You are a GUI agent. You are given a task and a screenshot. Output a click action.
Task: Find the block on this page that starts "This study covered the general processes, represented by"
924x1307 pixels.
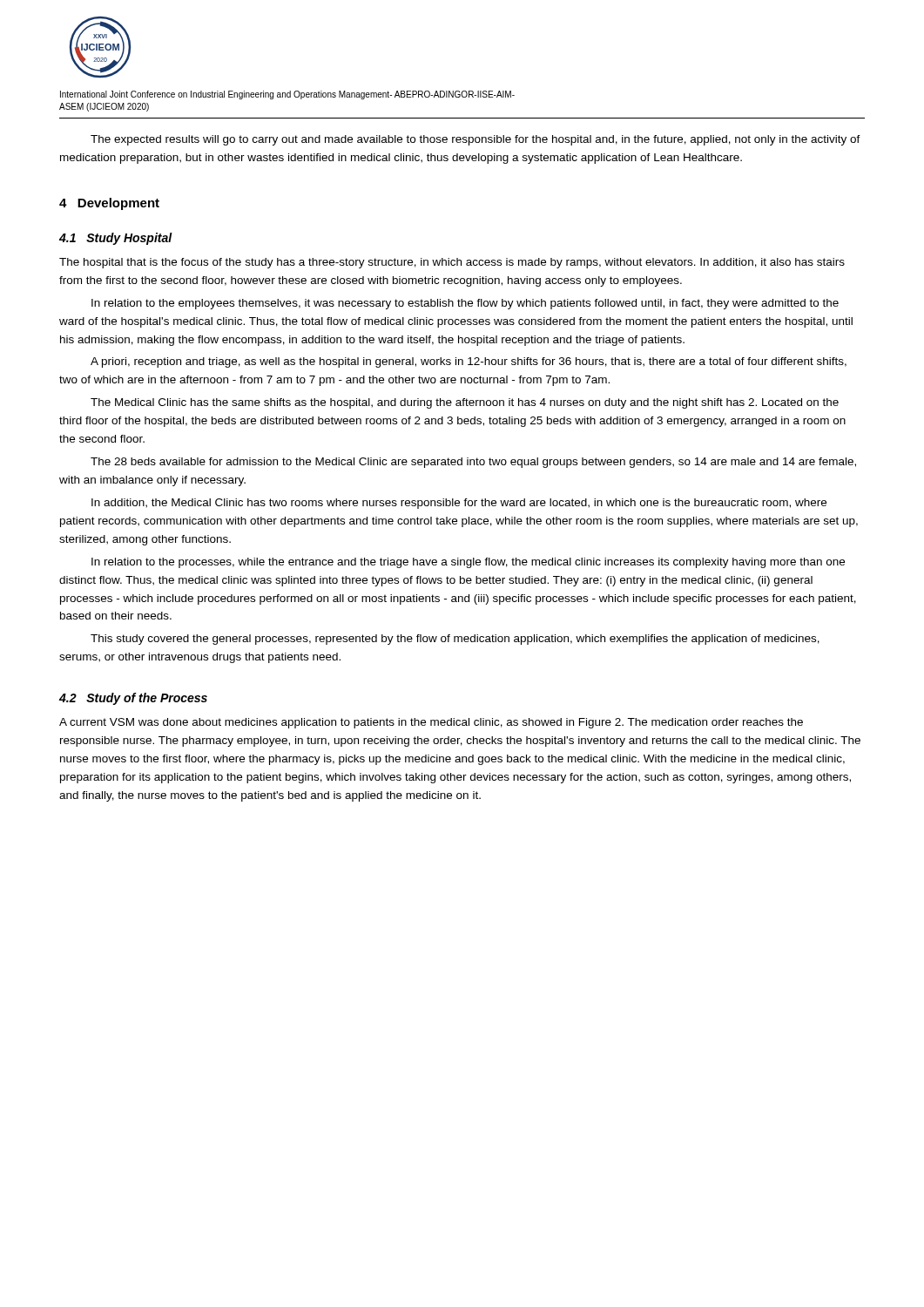pos(440,648)
